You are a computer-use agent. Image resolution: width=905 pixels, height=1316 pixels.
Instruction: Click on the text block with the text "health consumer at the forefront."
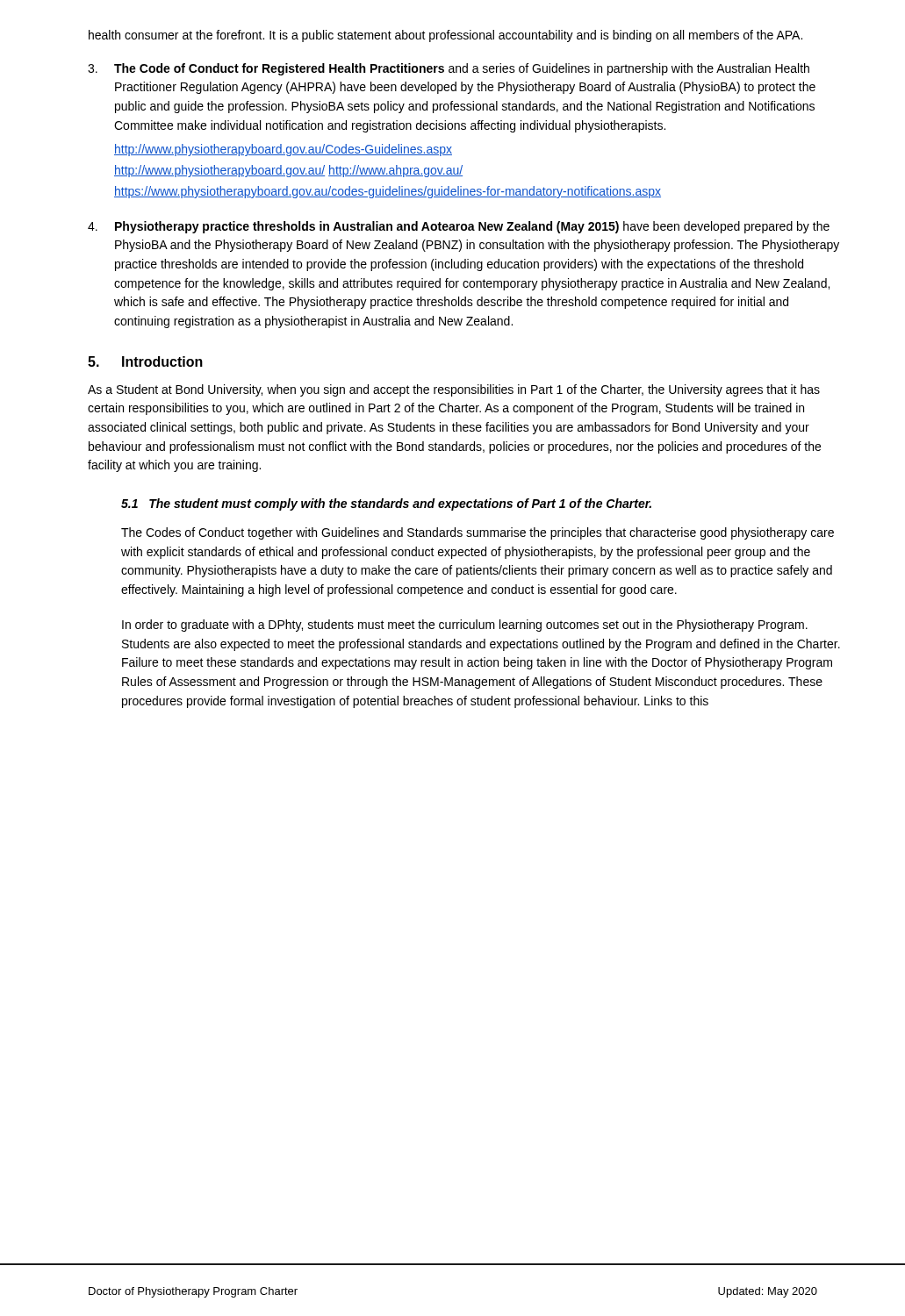(446, 35)
